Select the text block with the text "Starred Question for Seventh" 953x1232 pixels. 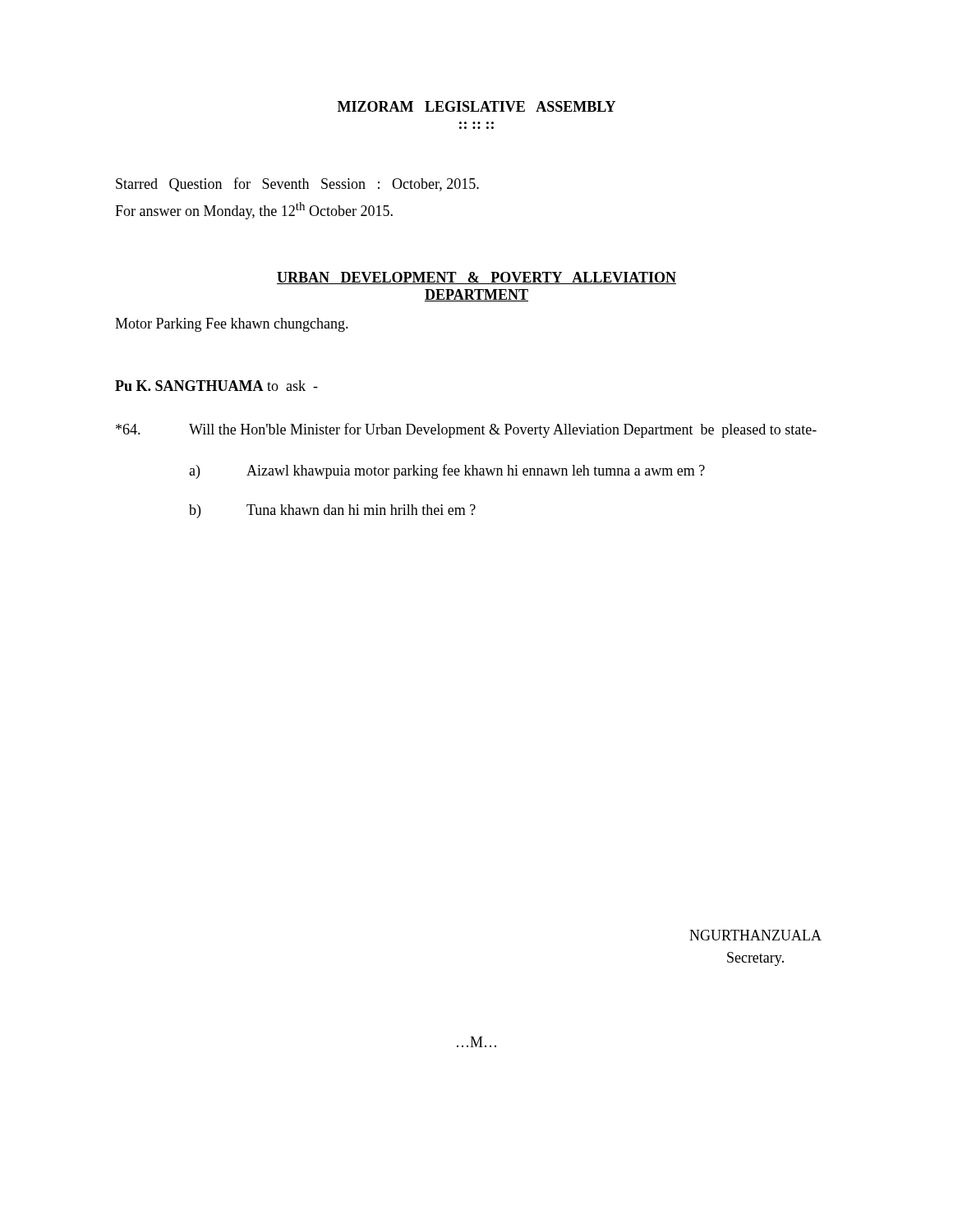point(297,197)
